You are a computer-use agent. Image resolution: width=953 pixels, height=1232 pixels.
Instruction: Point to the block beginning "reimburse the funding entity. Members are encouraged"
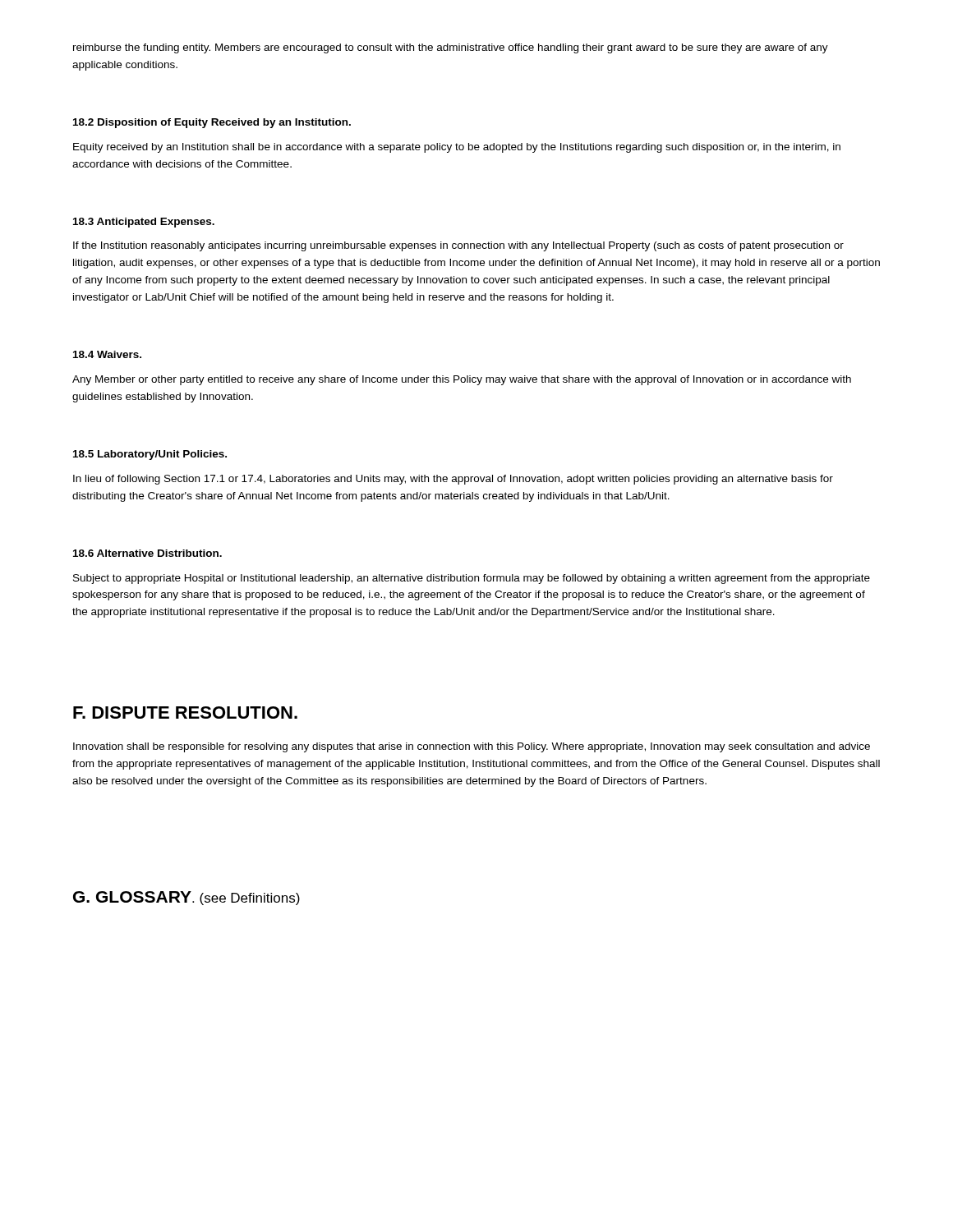tap(450, 56)
